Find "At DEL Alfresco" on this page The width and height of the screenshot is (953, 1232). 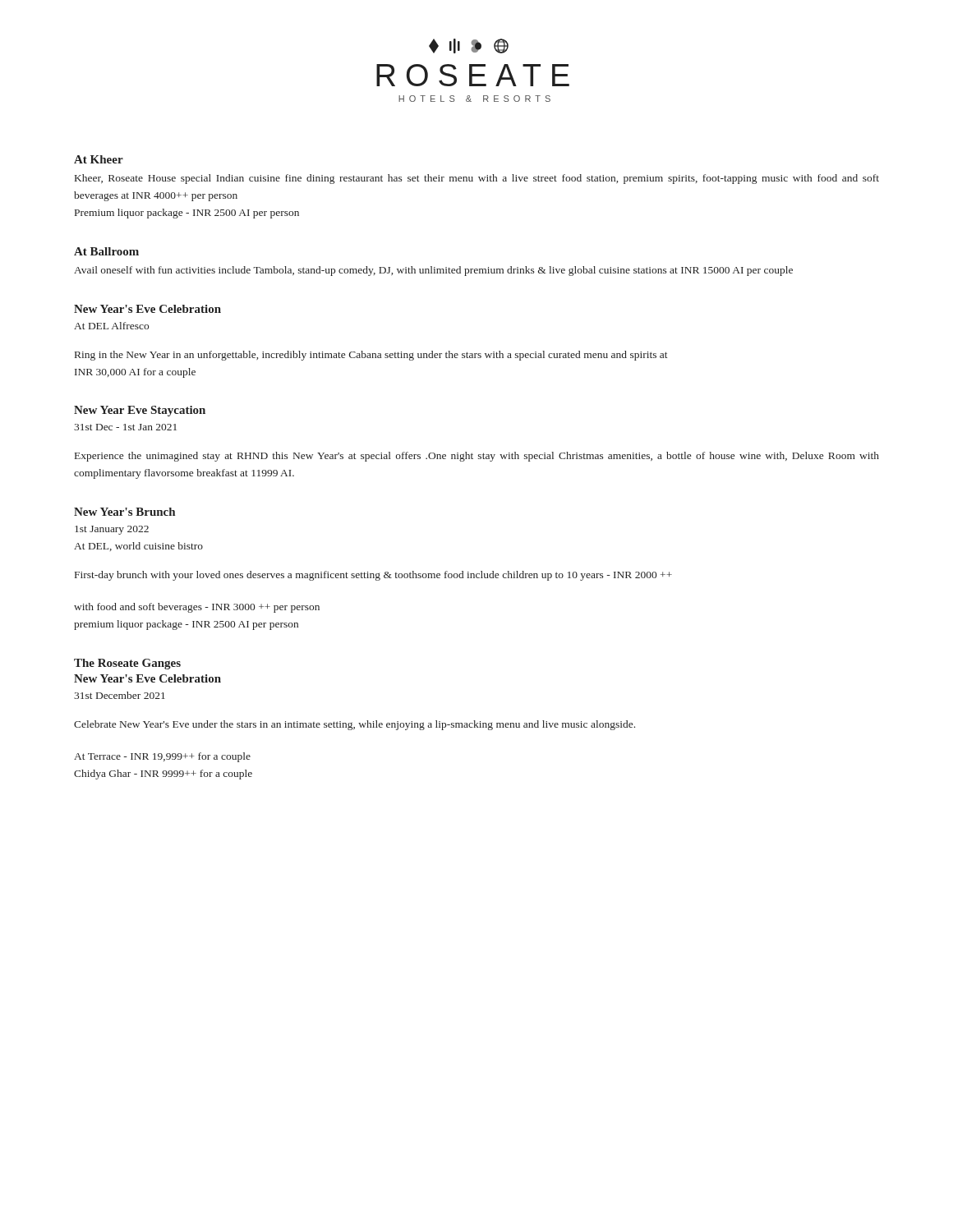[112, 325]
